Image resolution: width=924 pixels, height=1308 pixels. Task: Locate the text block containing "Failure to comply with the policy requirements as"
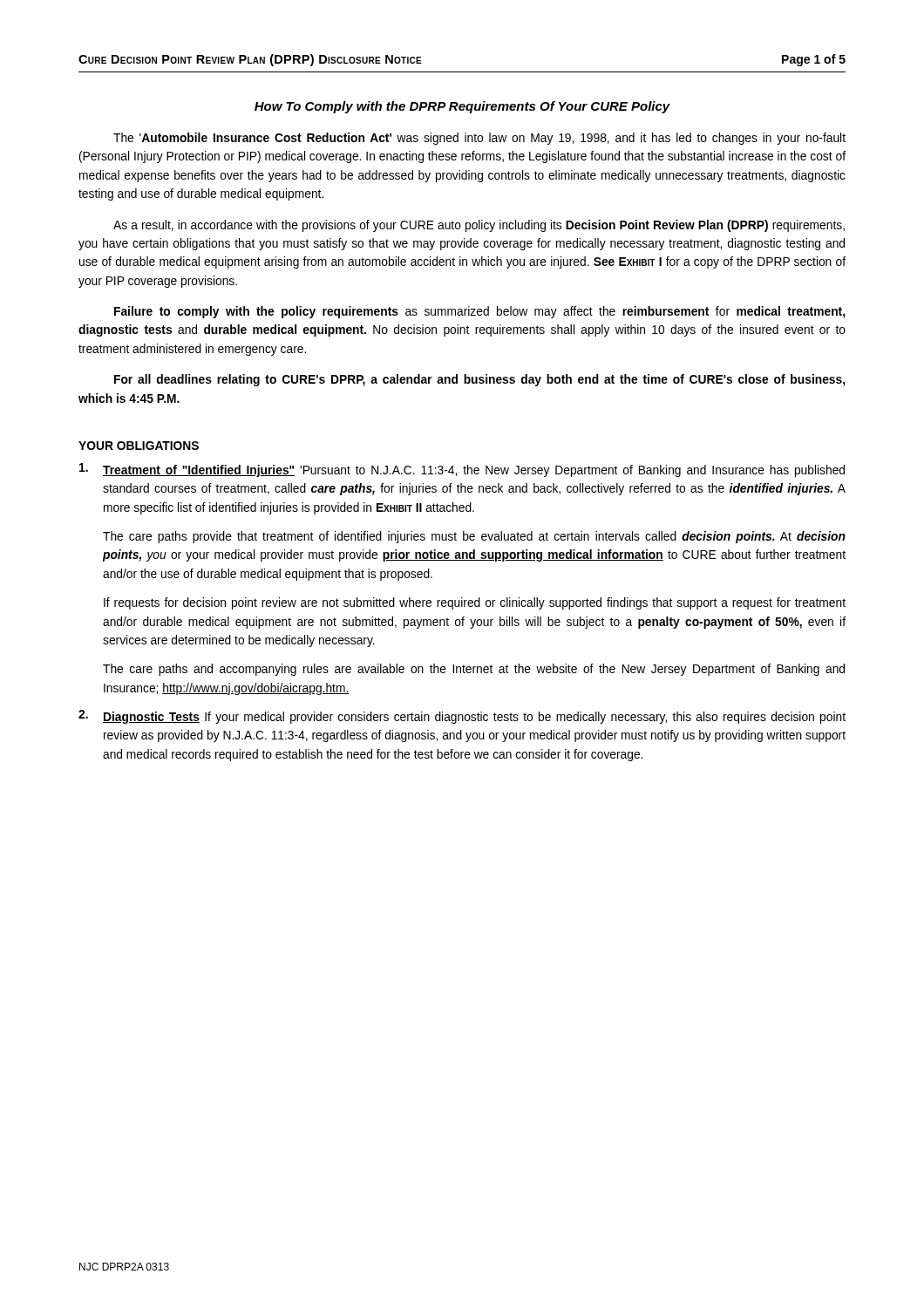(462, 331)
